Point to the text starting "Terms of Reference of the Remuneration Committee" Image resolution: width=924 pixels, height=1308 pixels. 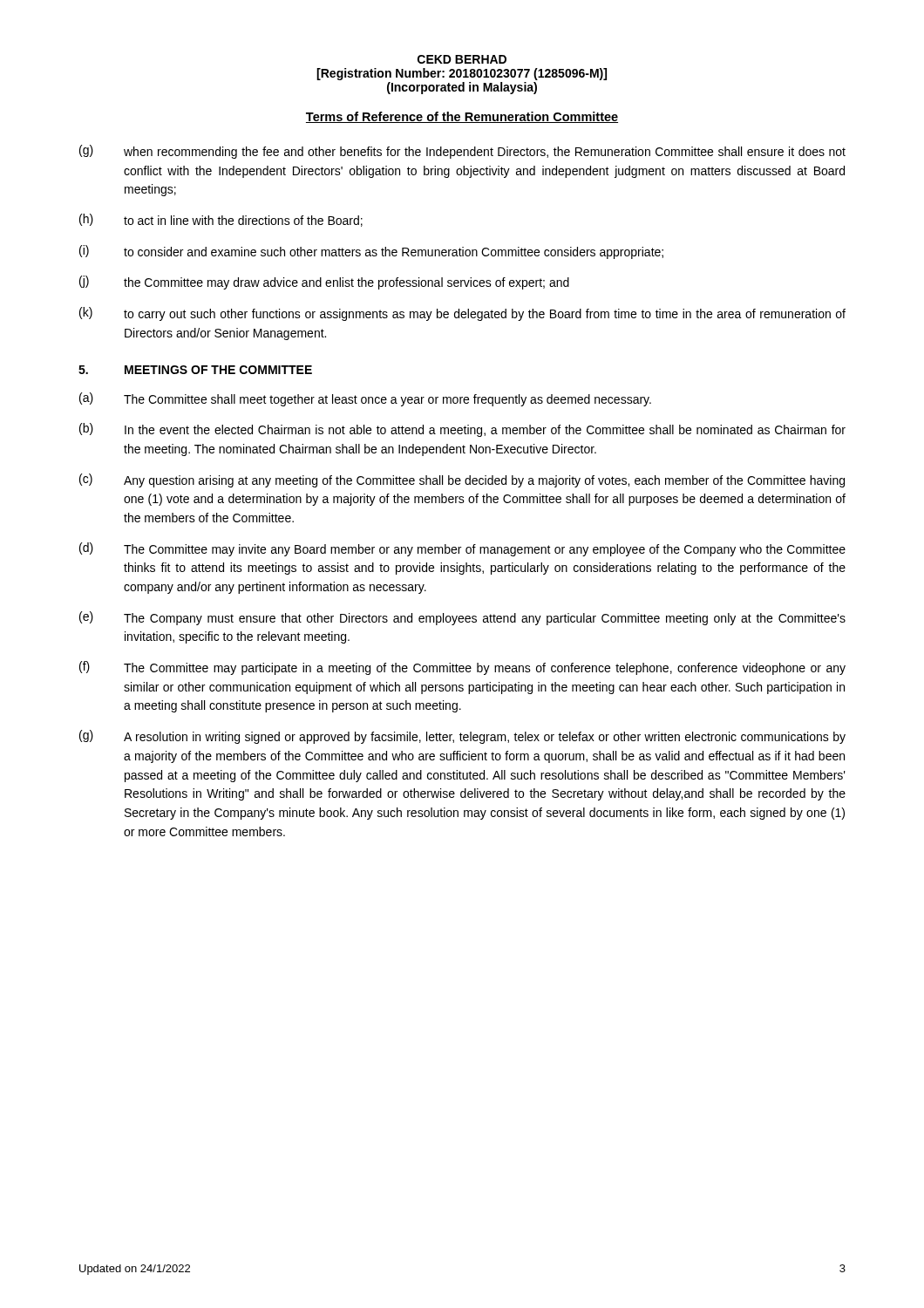point(462,117)
